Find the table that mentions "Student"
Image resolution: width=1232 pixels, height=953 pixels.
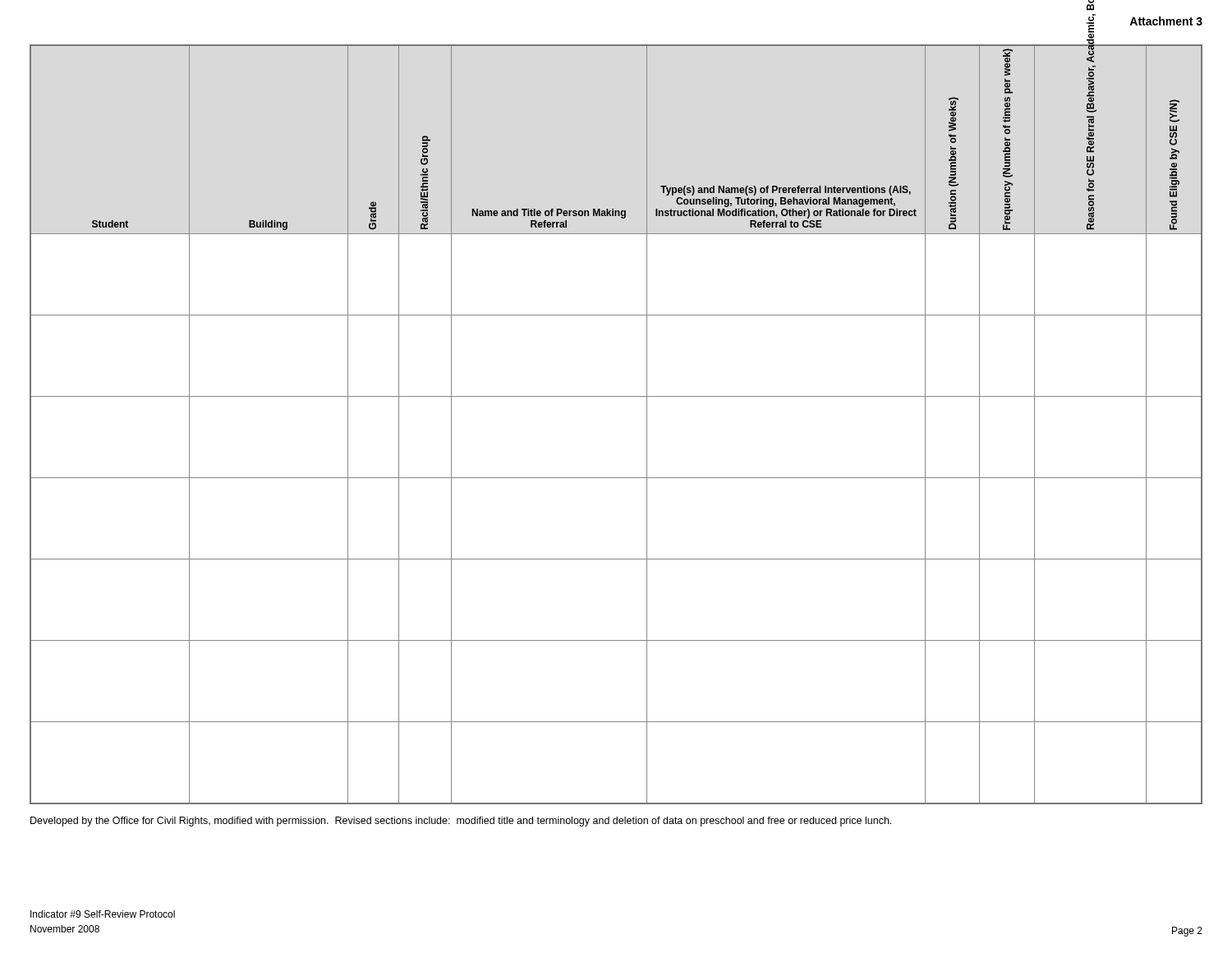616,424
